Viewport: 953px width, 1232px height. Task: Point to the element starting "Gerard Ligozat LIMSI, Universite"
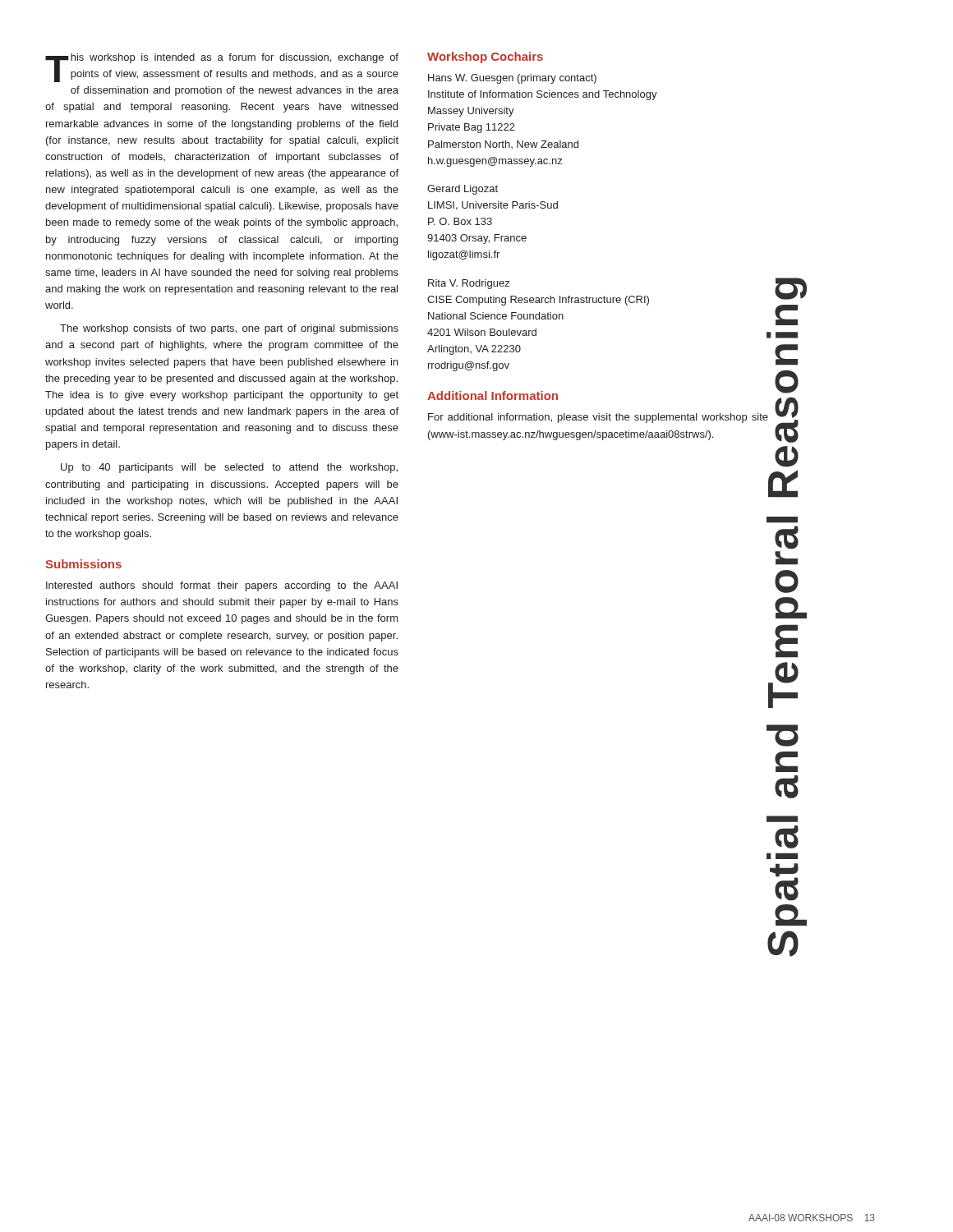(493, 221)
